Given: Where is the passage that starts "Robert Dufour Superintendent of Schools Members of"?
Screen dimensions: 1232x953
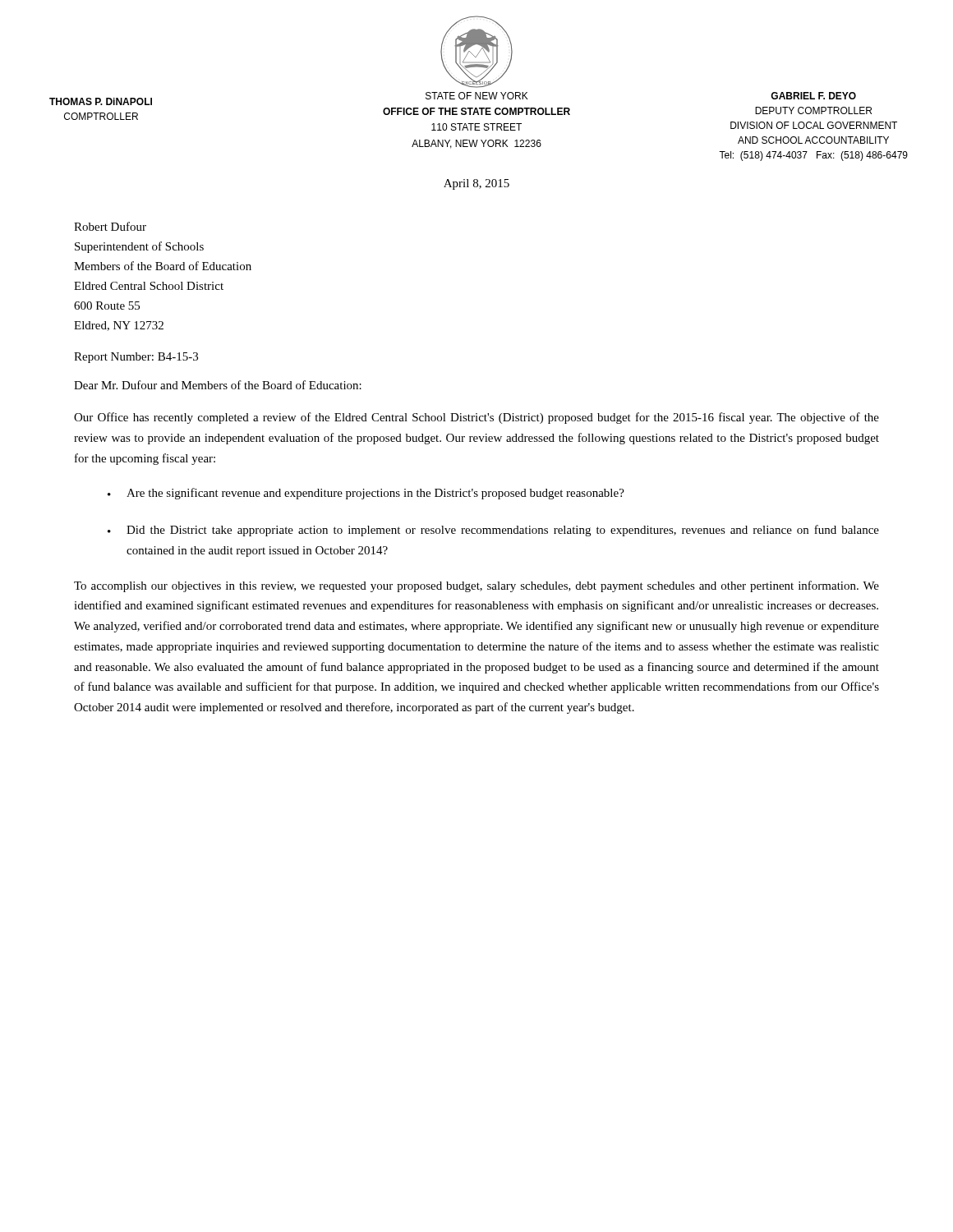Looking at the screenshot, I should click(x=163, y=276).
